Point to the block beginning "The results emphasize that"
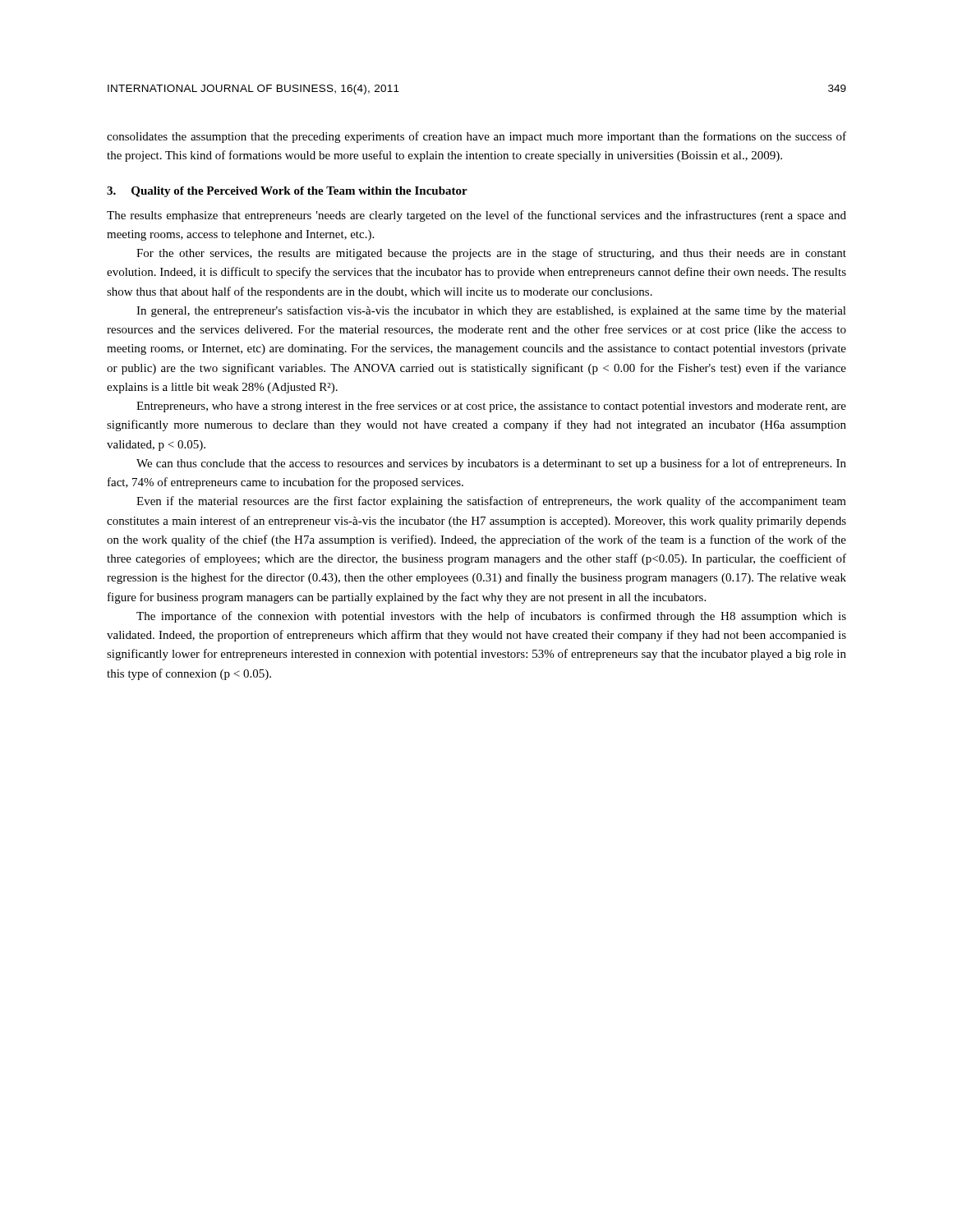953x1232 pixels. pos(476,224)
